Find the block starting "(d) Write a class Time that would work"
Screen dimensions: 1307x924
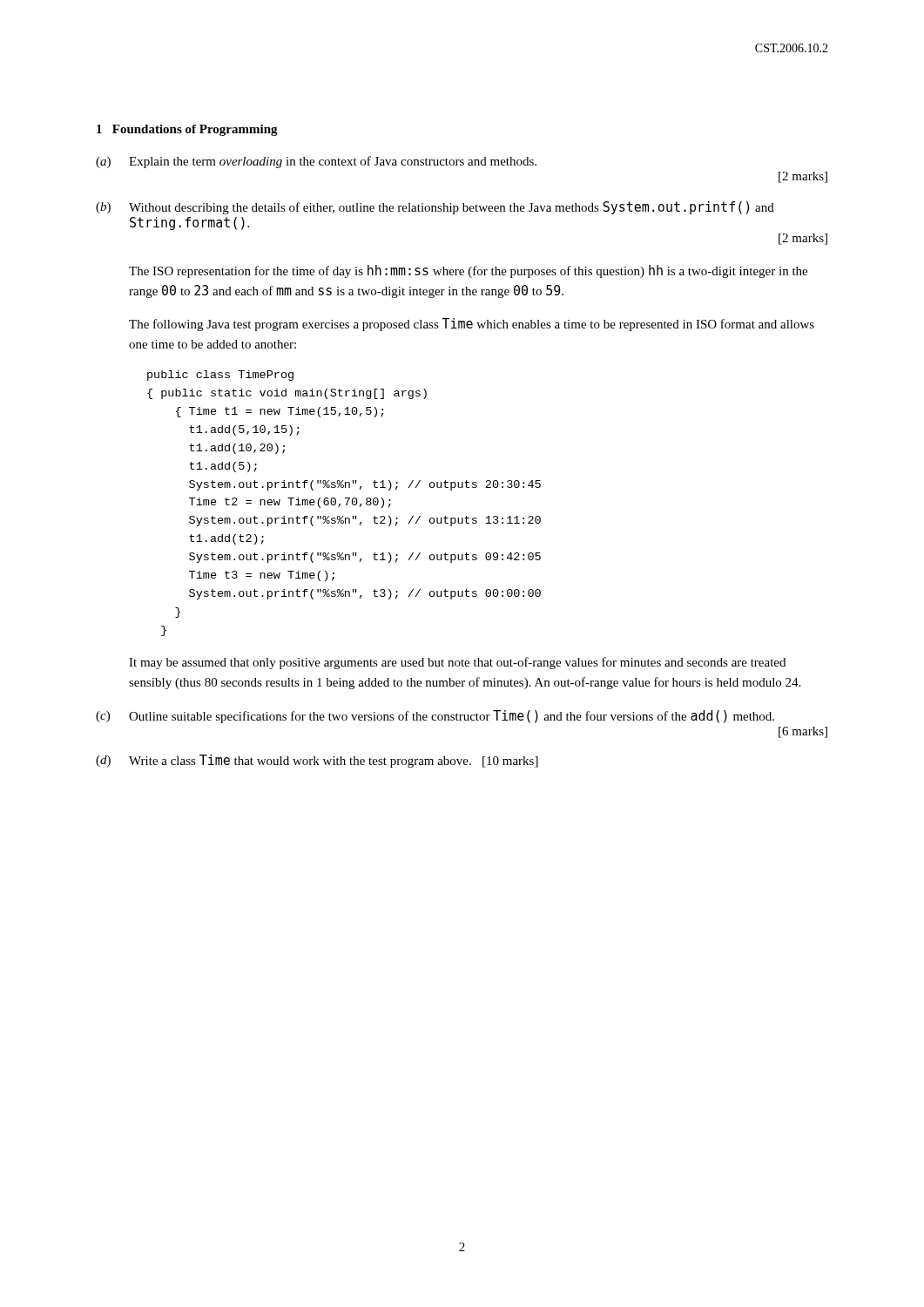pyautogui.click(x=462, y=761)
